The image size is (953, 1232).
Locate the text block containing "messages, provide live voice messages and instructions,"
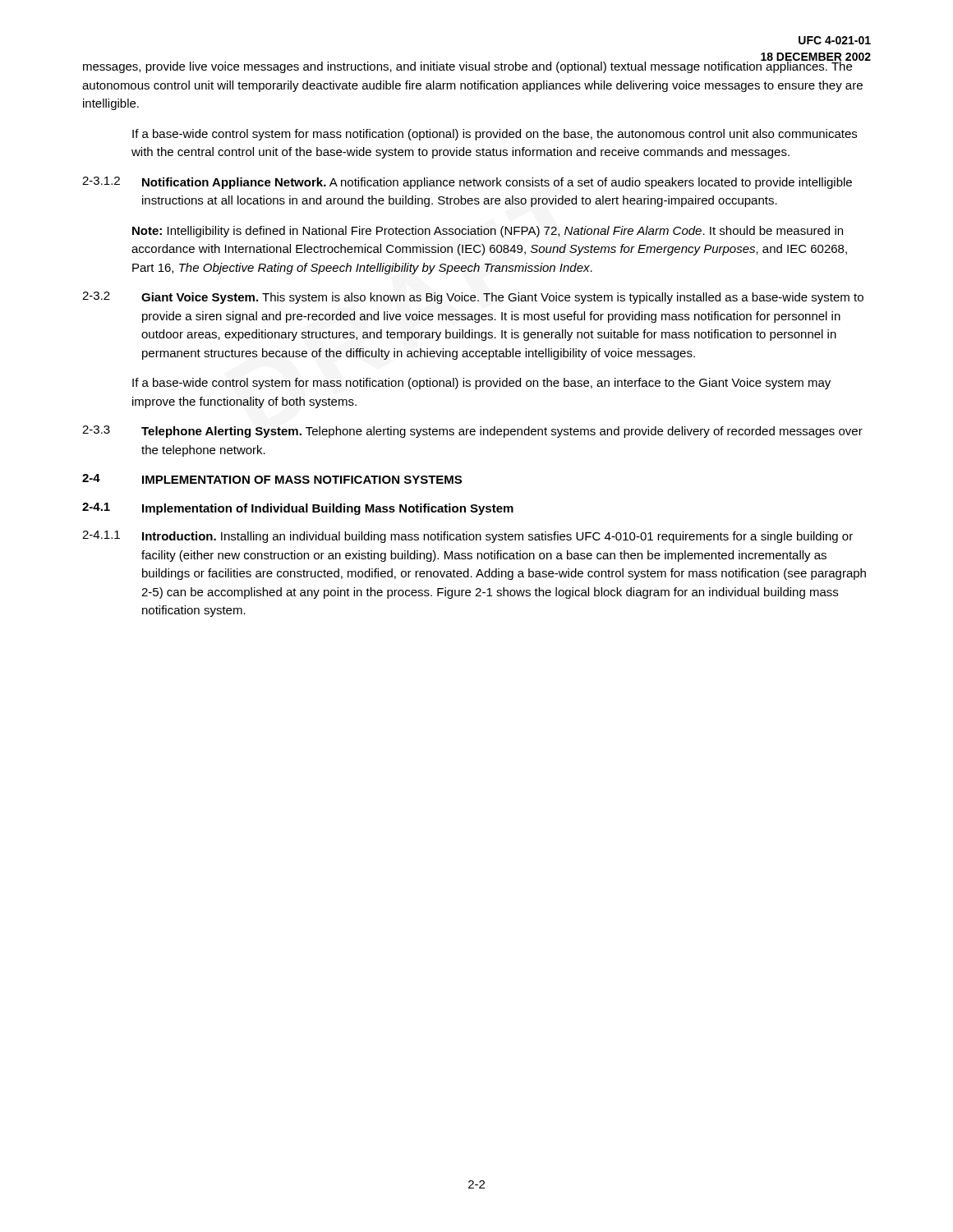tap(476, 85)
